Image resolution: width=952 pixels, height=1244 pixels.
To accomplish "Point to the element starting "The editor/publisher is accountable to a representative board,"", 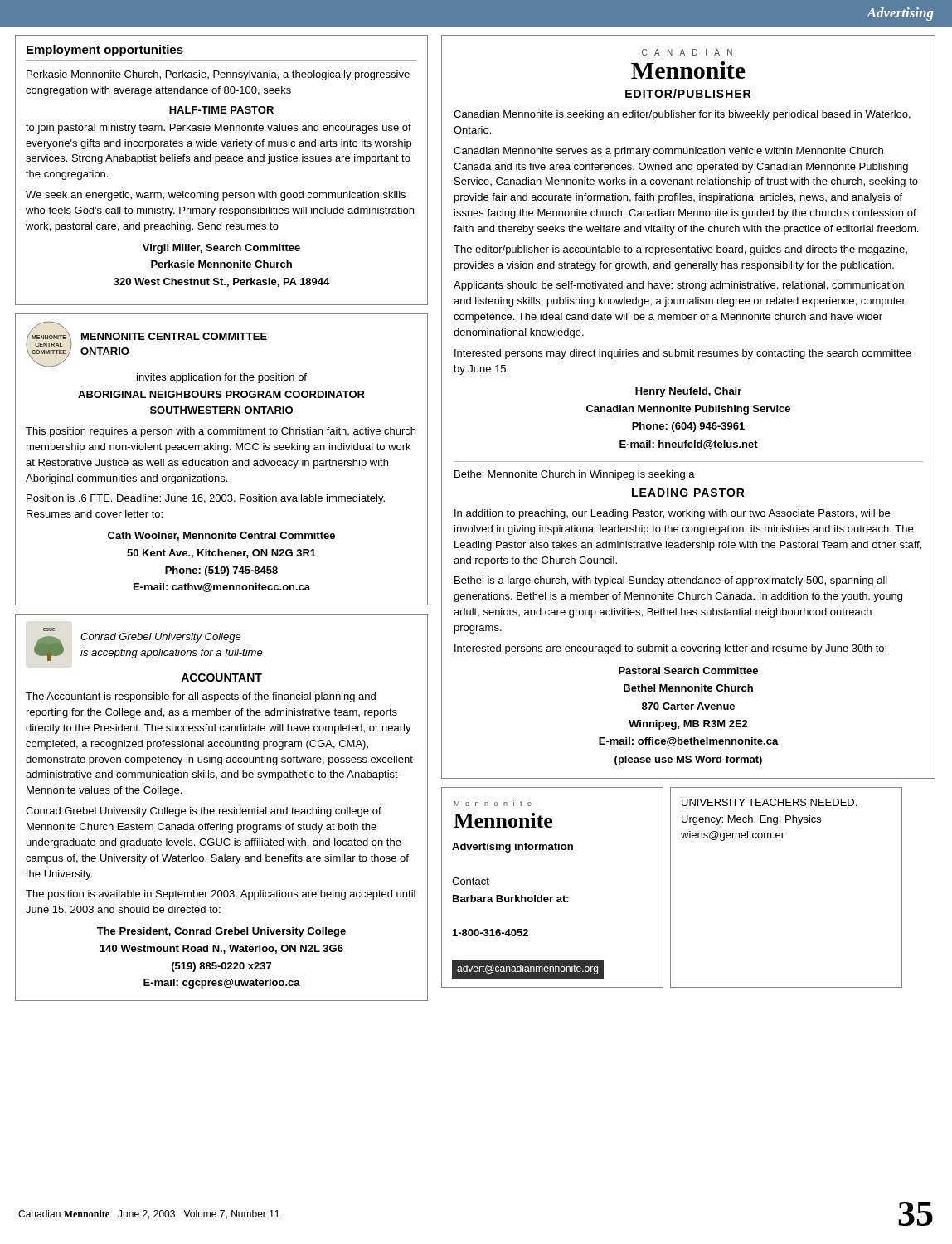I will click(681, 257).
